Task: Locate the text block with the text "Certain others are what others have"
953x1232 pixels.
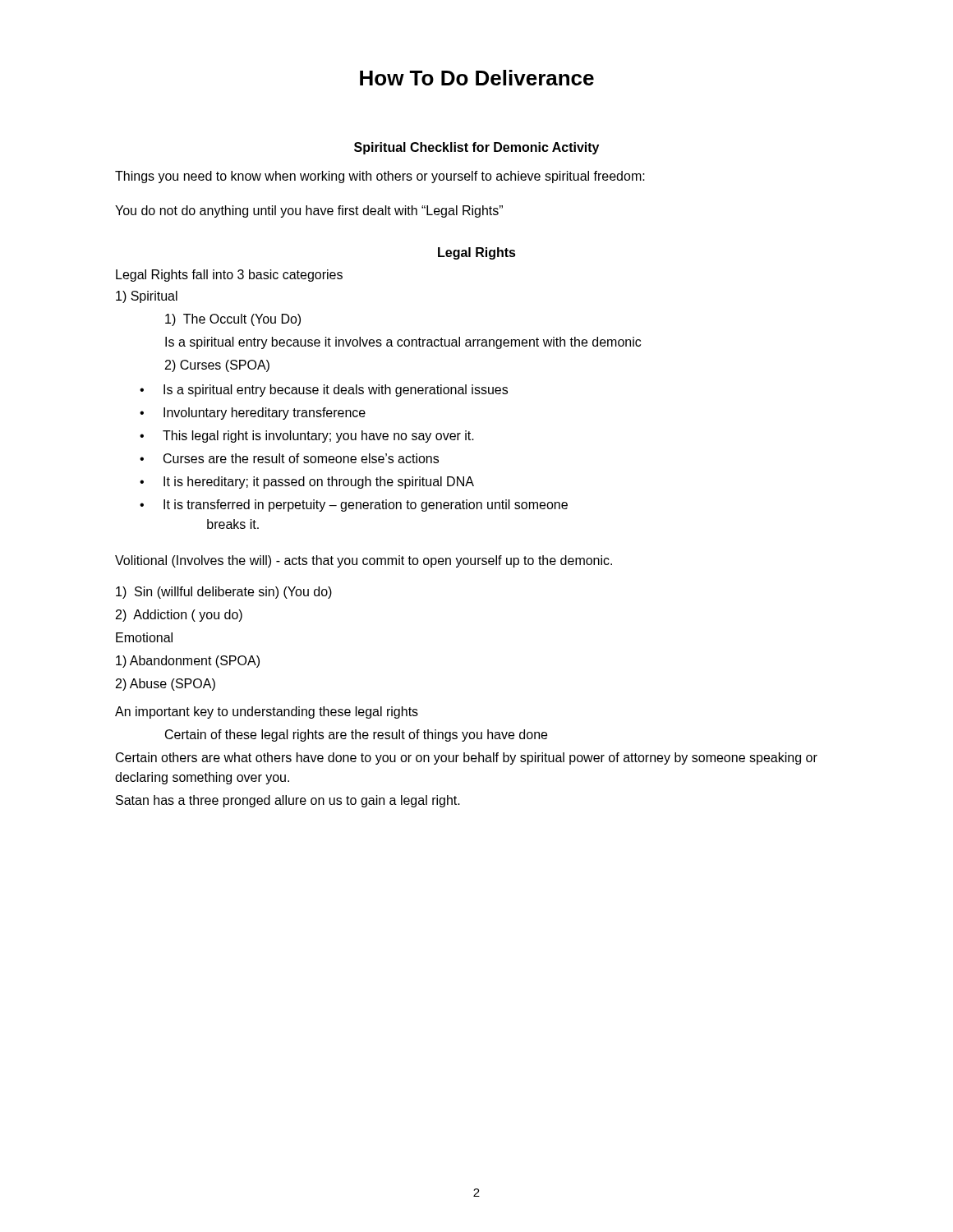Action: click(466, 768)
